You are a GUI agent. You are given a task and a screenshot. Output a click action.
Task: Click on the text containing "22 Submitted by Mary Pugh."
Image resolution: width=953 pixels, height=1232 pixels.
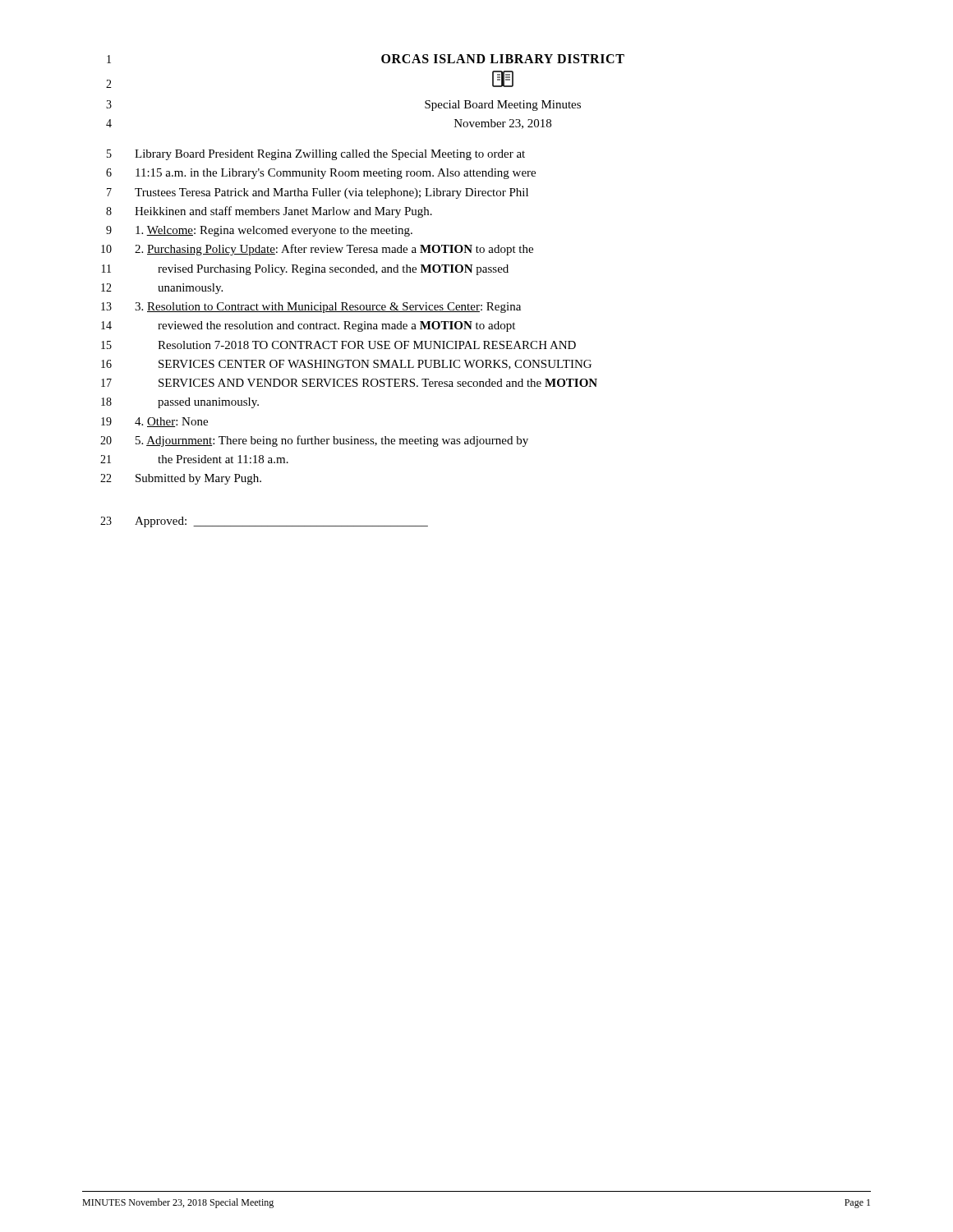(181, 479)
